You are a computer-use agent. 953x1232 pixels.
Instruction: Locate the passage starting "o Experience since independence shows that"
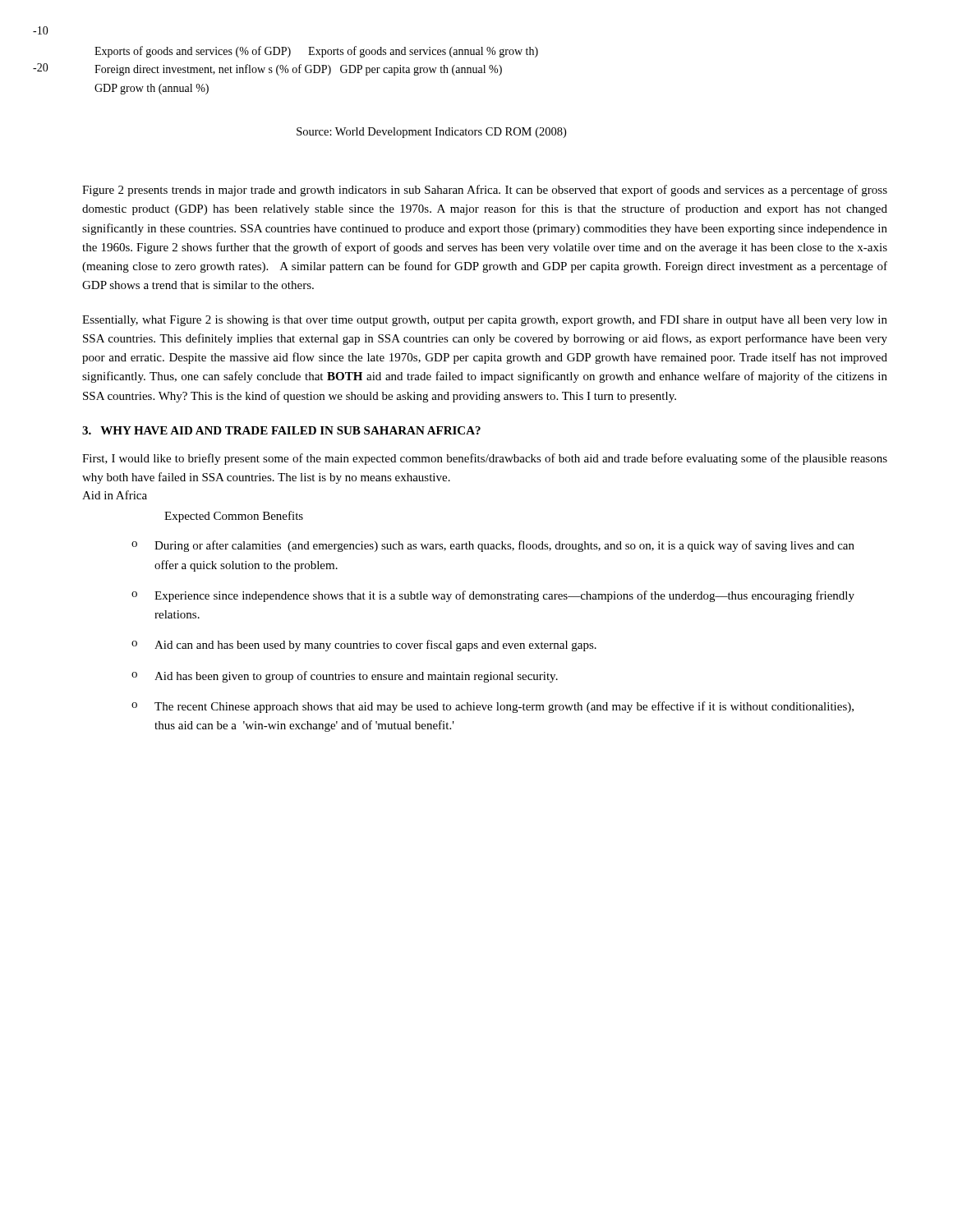pos(509,605)
